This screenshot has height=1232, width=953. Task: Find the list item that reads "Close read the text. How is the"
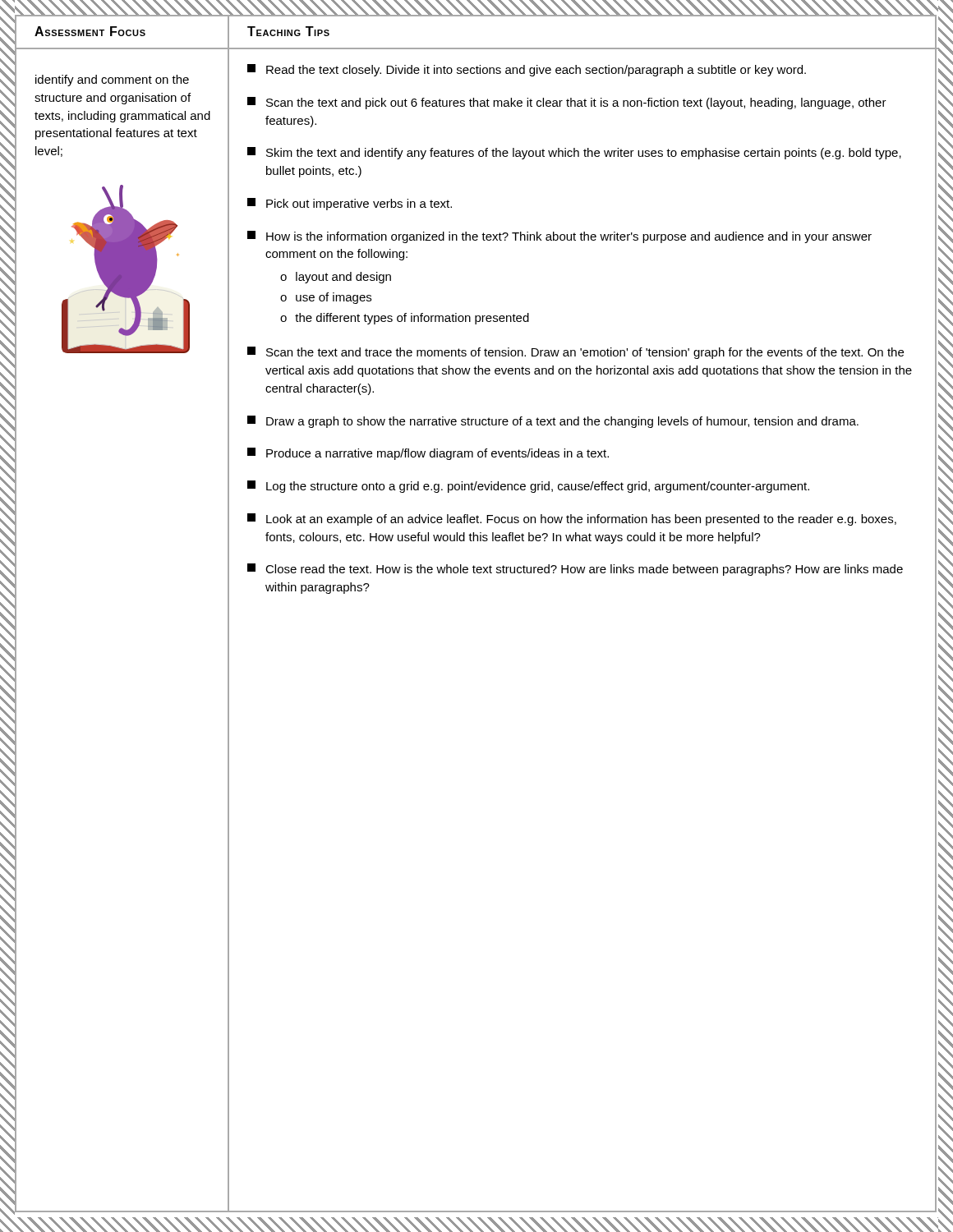pyautogui.click(x=584, y=578)
